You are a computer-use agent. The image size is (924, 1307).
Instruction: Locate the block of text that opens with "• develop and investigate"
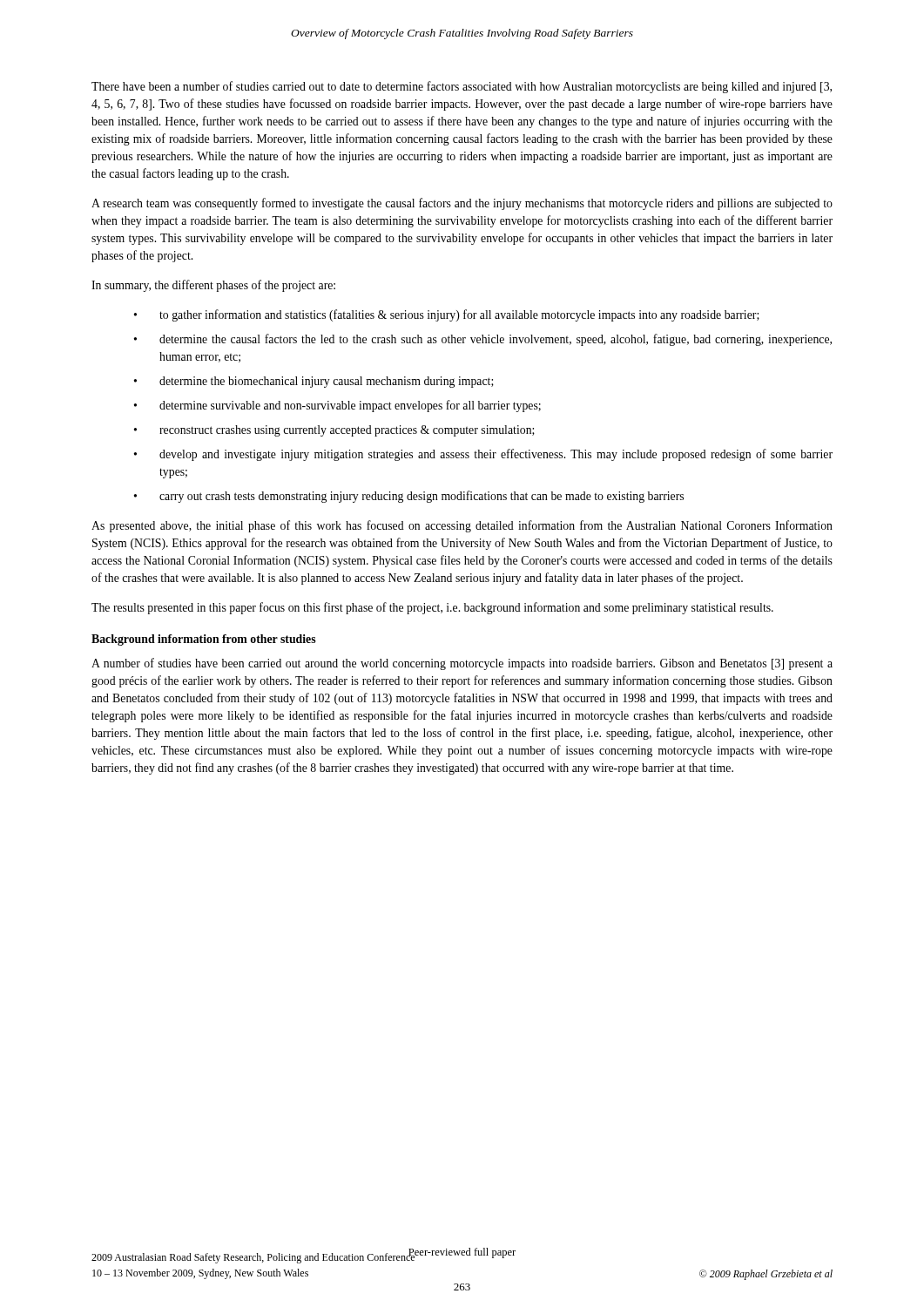483,464
